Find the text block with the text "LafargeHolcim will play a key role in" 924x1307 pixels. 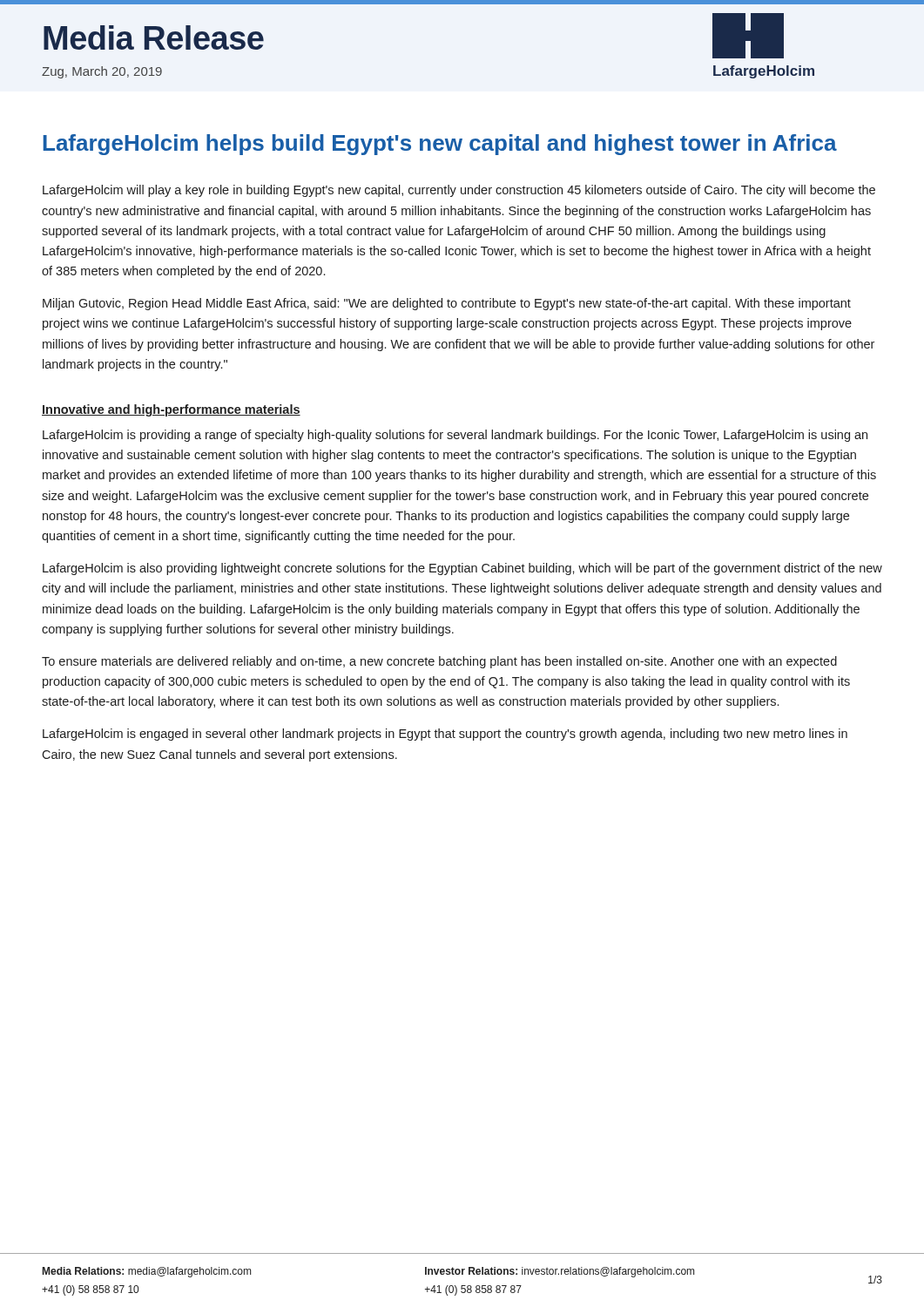click(459, 231)
